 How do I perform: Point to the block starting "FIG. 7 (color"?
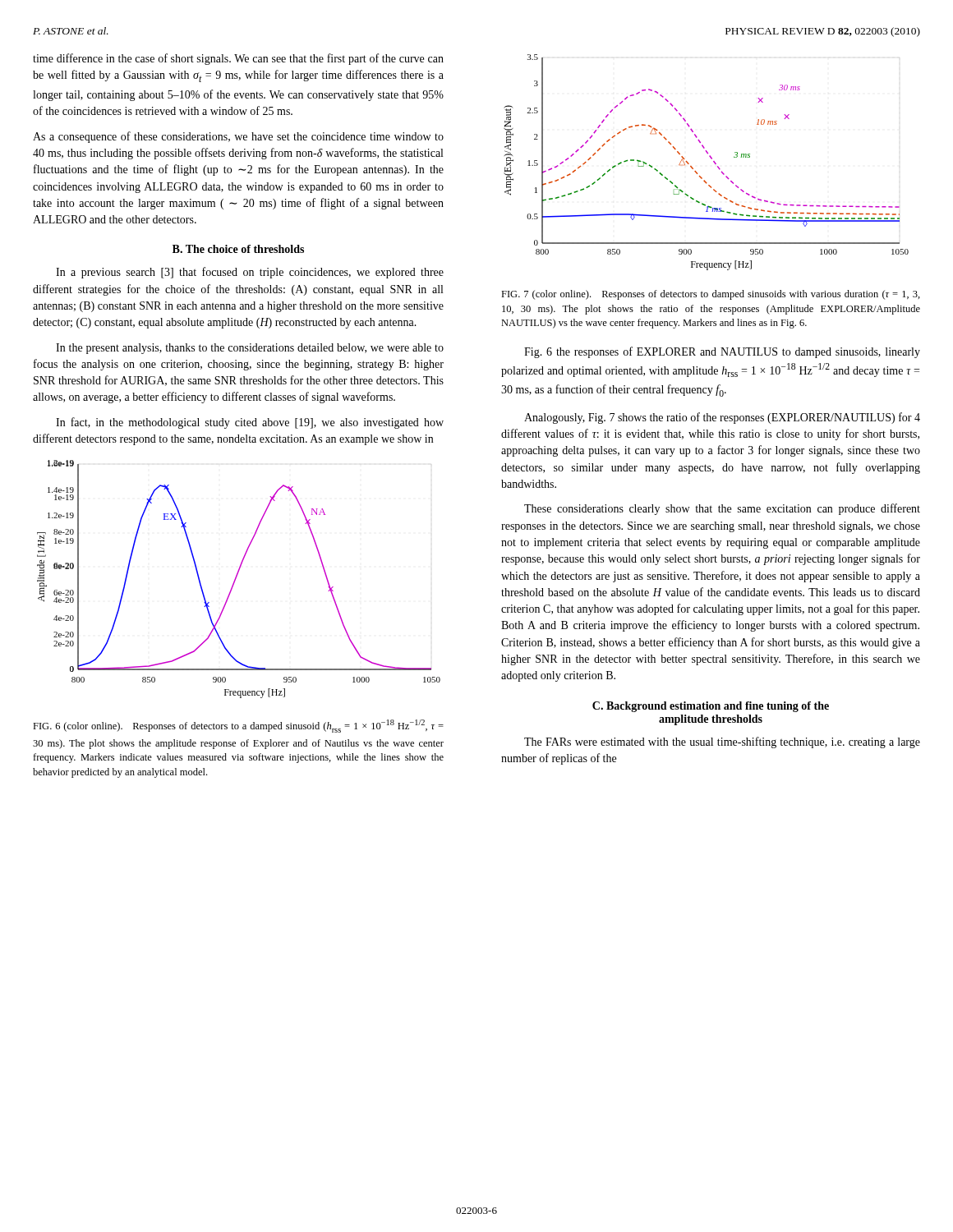(x=711, y=308)
